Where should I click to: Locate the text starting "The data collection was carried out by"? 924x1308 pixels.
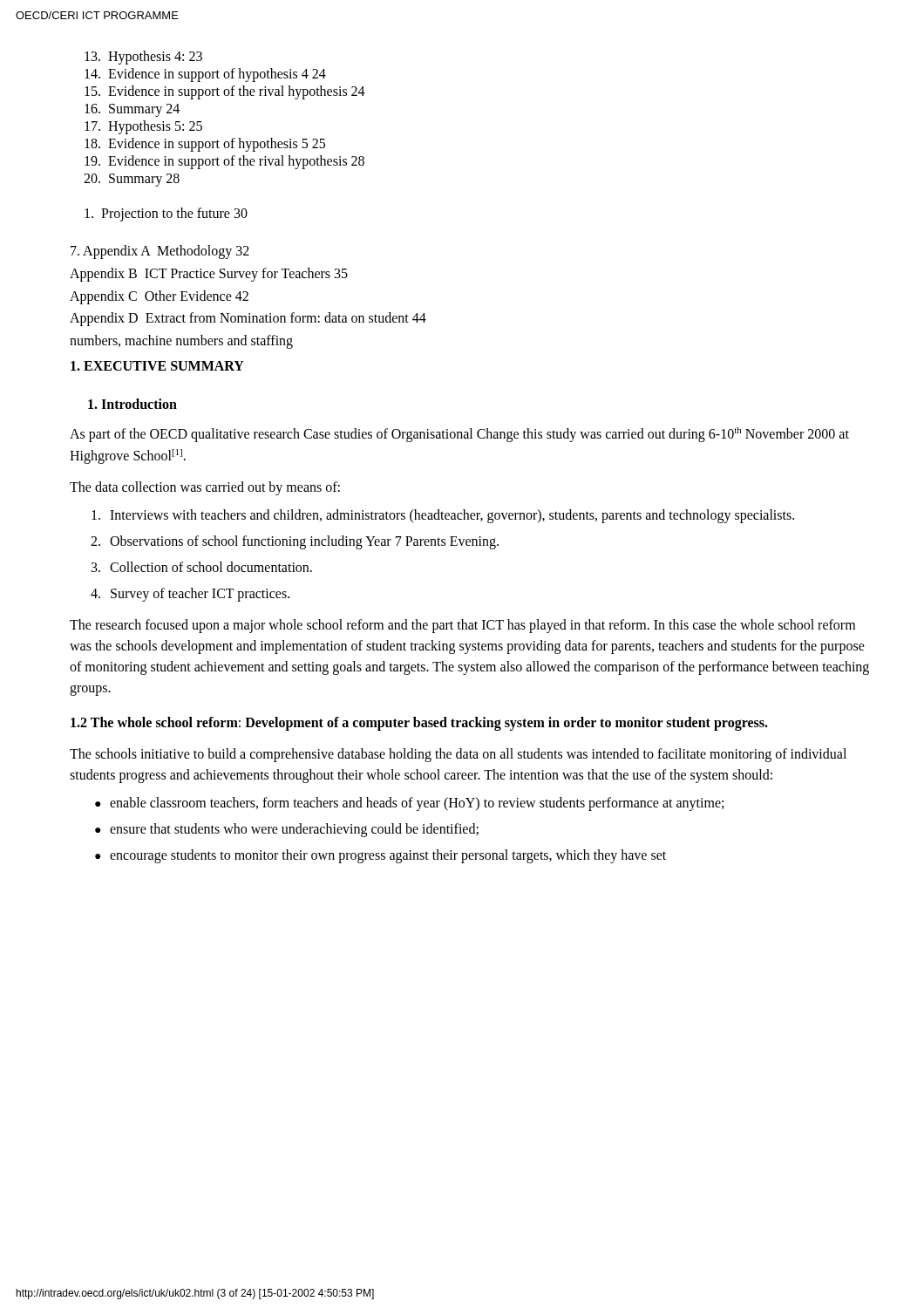pyautogui.click(x=205, y=487)
